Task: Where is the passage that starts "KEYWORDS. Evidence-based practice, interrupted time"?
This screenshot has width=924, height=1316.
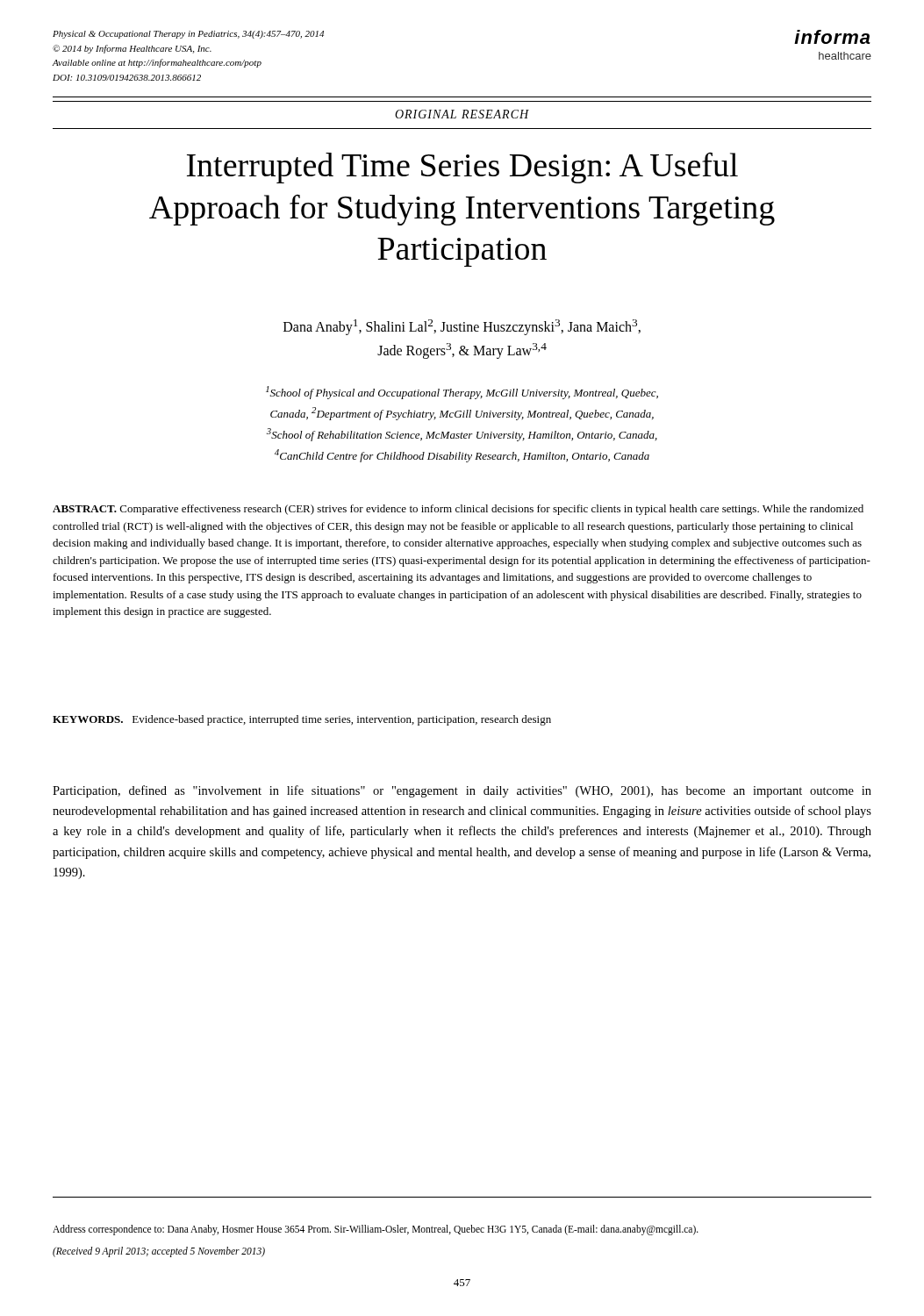Action: (x=302, y=719)
